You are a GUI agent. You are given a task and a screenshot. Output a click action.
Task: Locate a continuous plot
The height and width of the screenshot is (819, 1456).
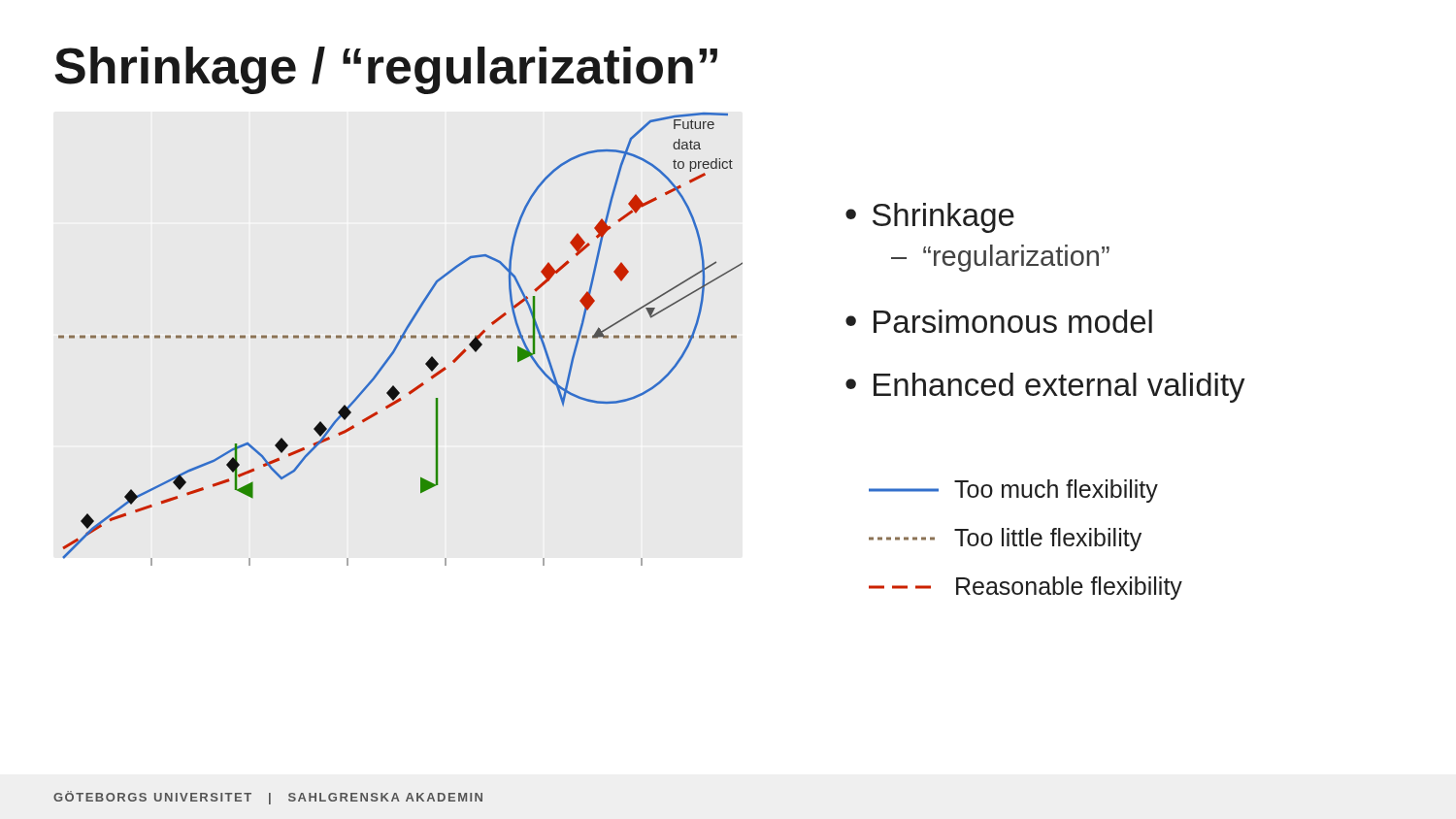(398, 345)
